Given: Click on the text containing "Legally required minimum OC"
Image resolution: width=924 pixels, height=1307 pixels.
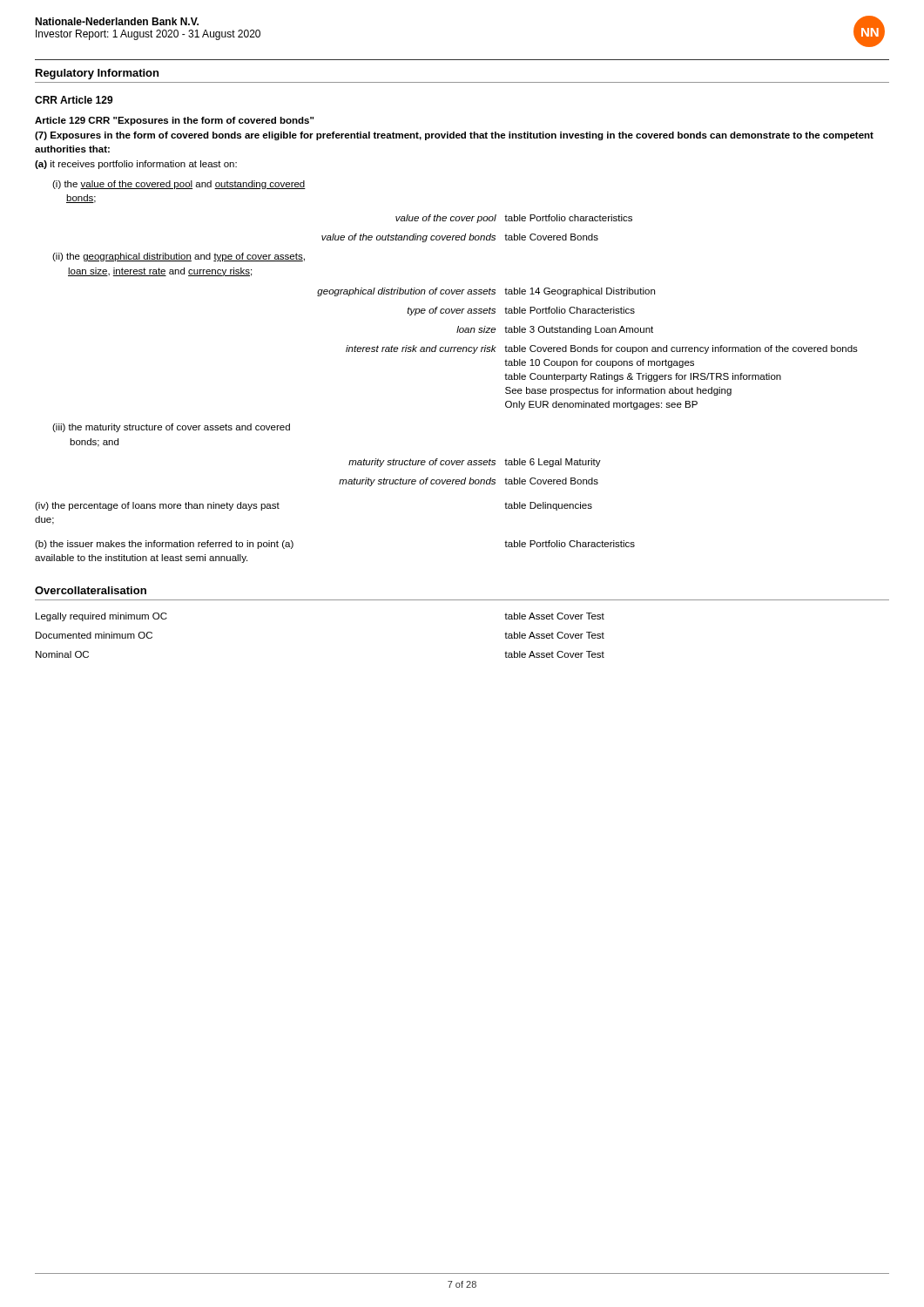Looking at the screenshot, I should pos(101,616).
